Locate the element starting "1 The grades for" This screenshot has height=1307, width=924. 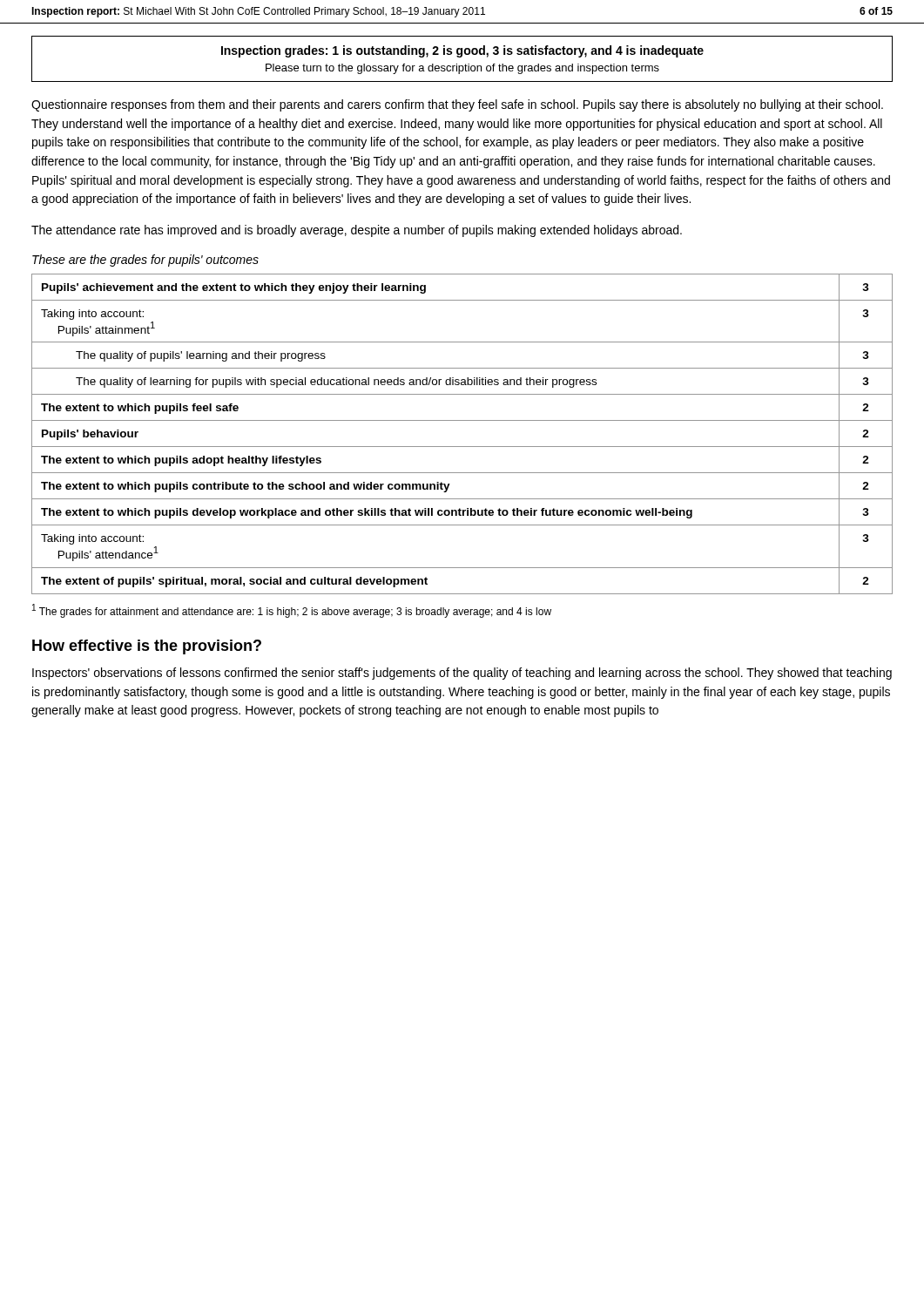pos(291,610)
